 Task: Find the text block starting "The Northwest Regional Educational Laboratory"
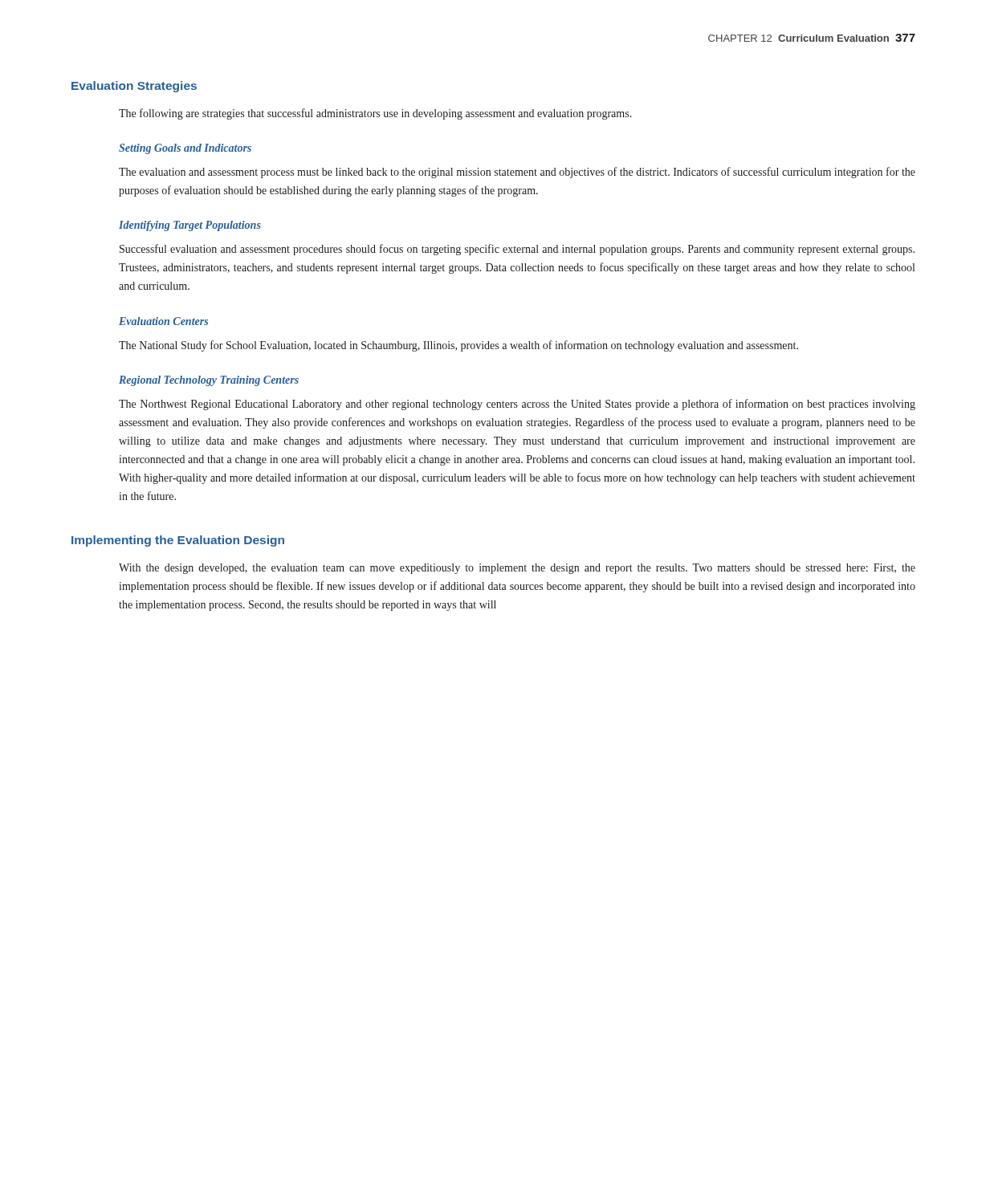(517, 450)
